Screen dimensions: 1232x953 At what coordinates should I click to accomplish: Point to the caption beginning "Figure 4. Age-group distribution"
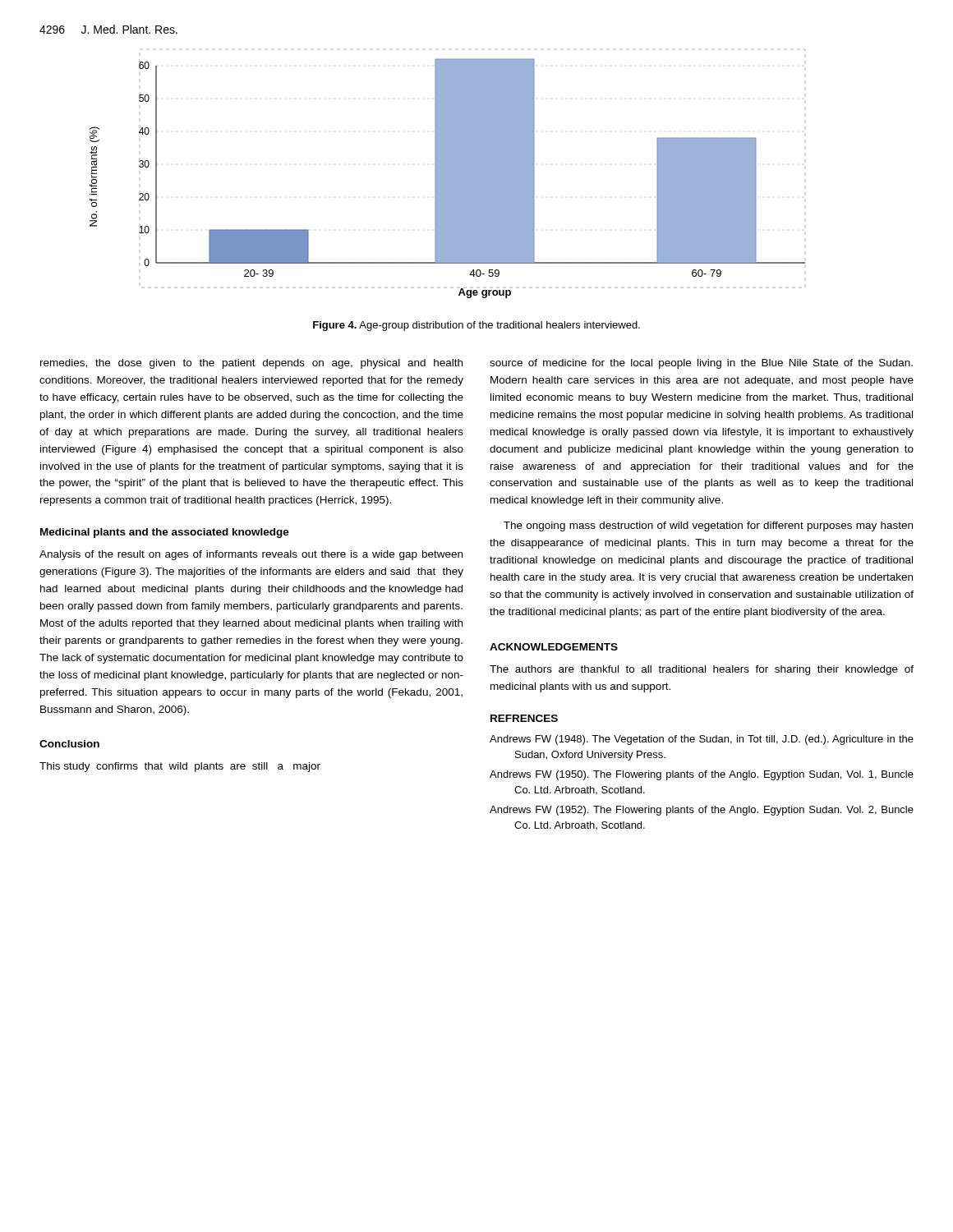(x=476, y=325)
